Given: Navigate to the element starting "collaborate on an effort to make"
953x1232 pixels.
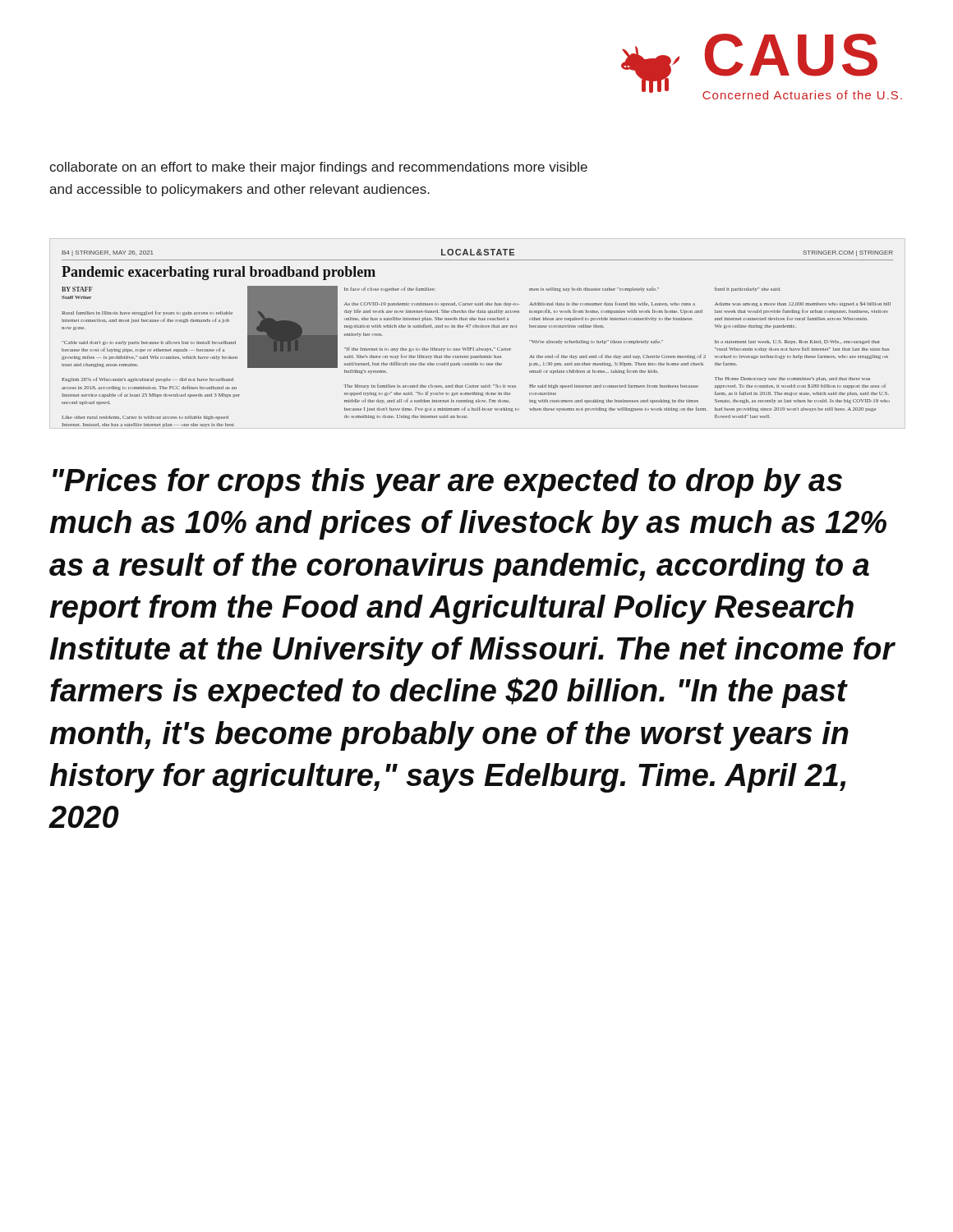Looking at the screenshot, I should [319, 178].
